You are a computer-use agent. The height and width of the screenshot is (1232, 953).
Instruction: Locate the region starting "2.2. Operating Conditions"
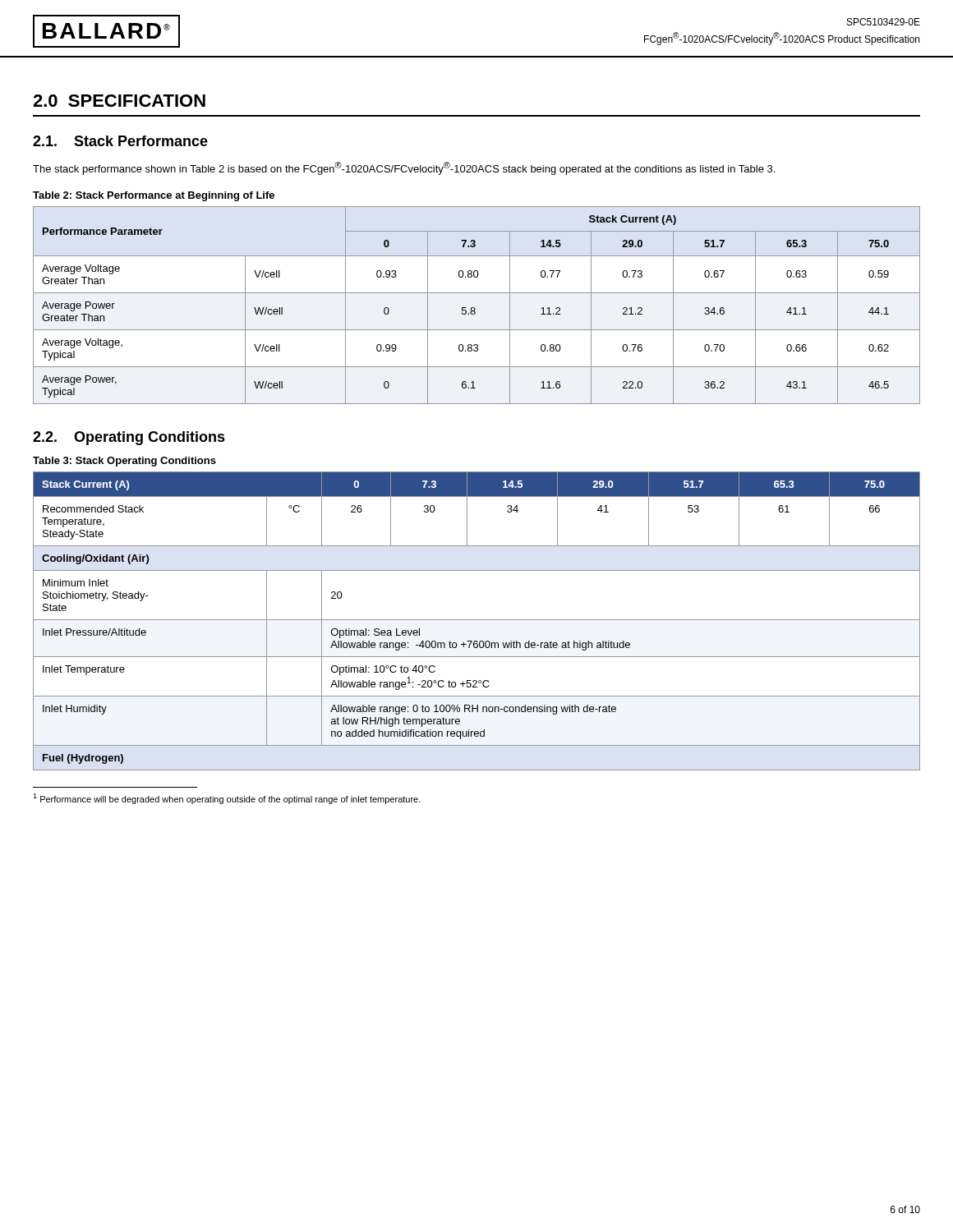pyautogui.click(x=129, y=437)
